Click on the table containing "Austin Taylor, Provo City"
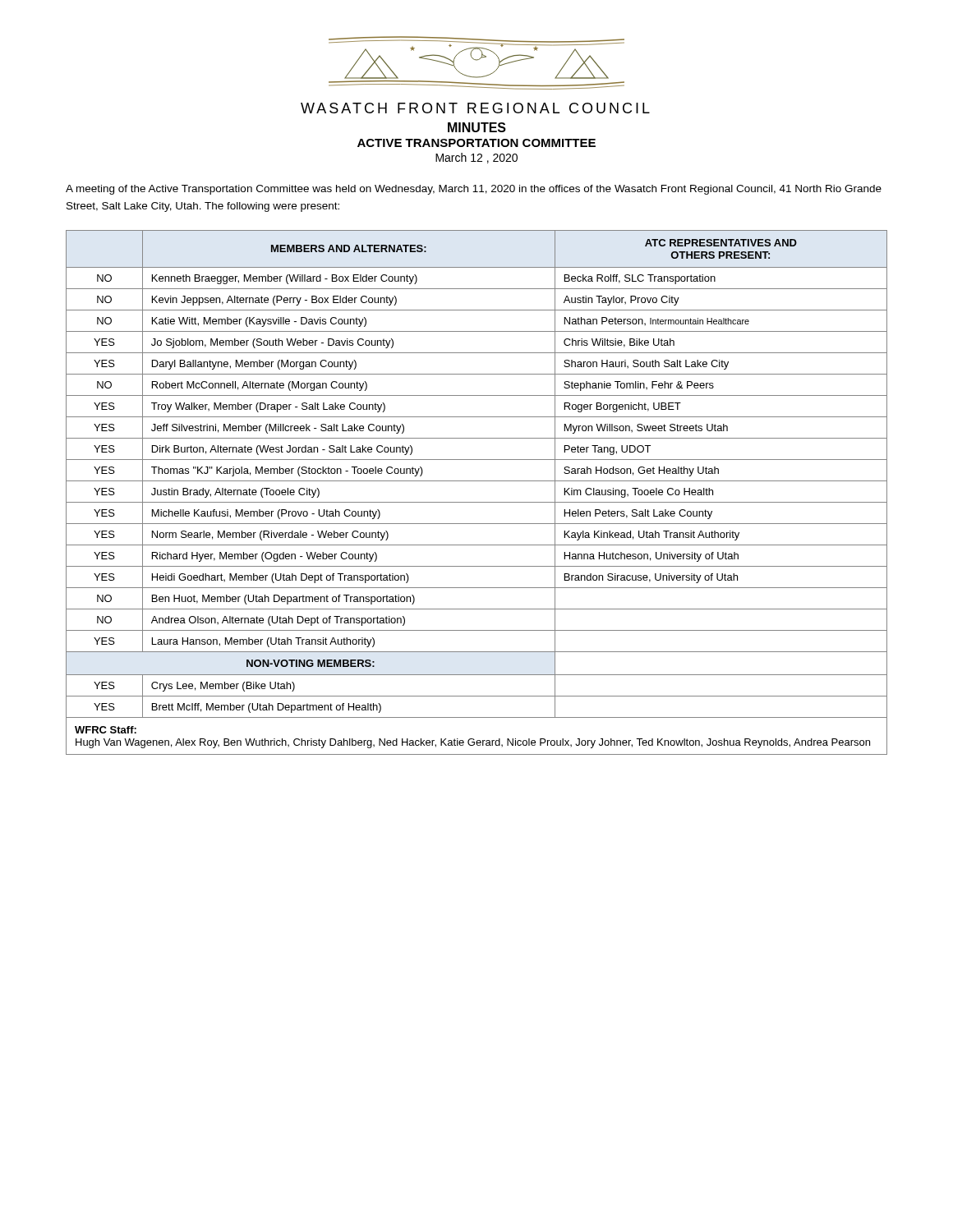Image resolution: width=953 pixels, height=1232 pixels. (476, 492)
